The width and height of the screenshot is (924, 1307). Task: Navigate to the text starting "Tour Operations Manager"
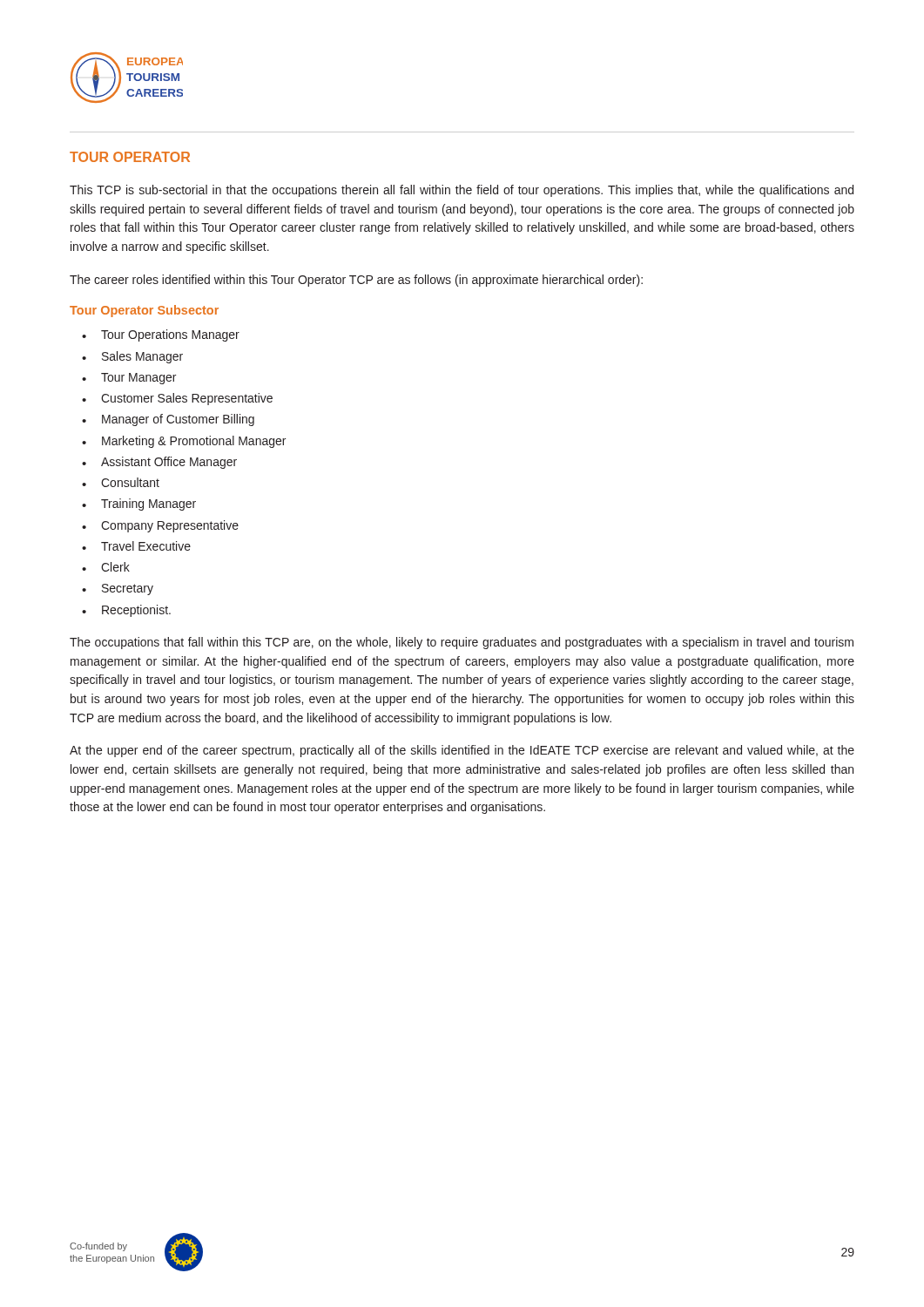(170, 335)
